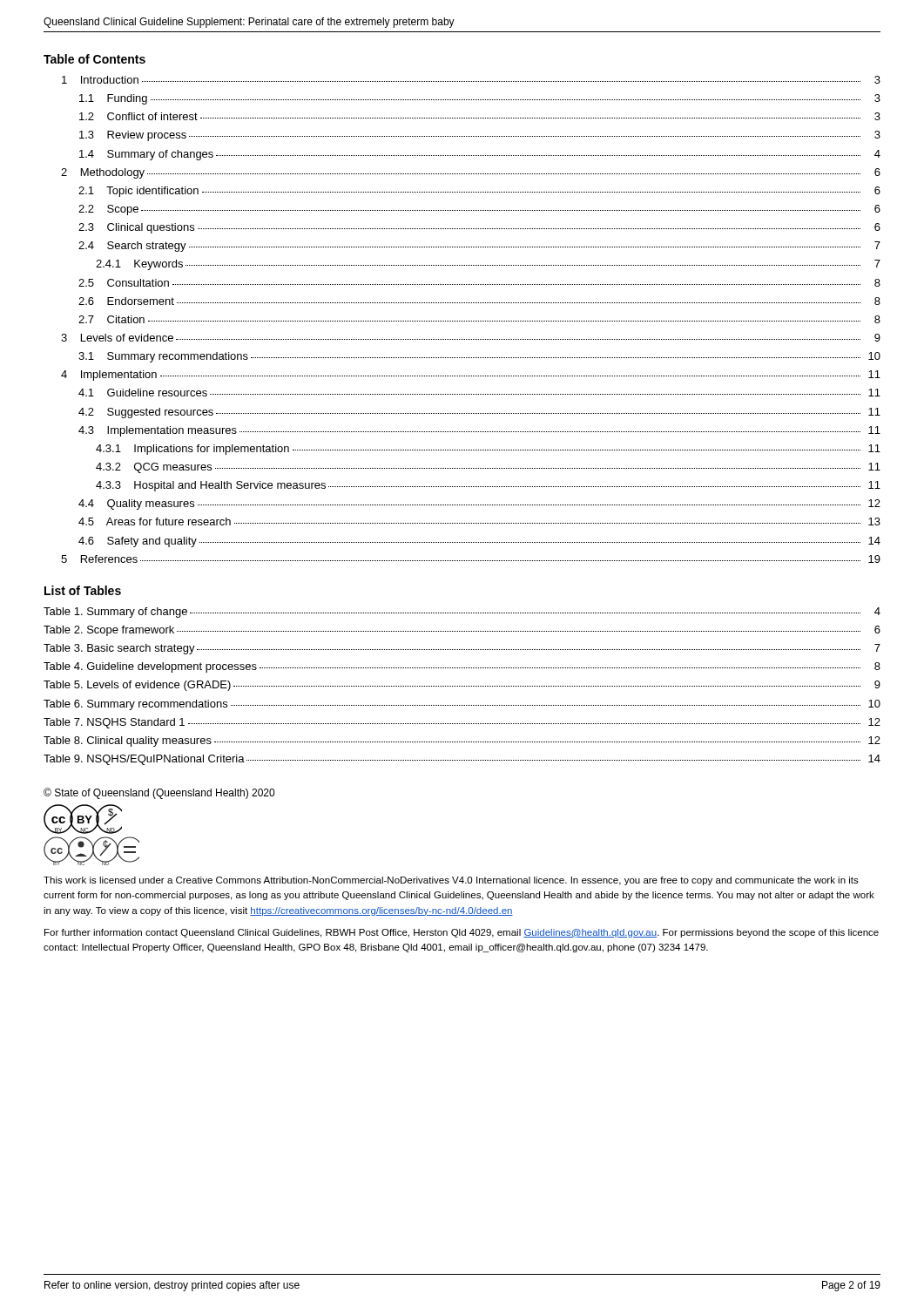Locate the list item containing "4.6 Safety and quality"
The height and width of the screenshot is (1307, 924).
pos(479,541)
